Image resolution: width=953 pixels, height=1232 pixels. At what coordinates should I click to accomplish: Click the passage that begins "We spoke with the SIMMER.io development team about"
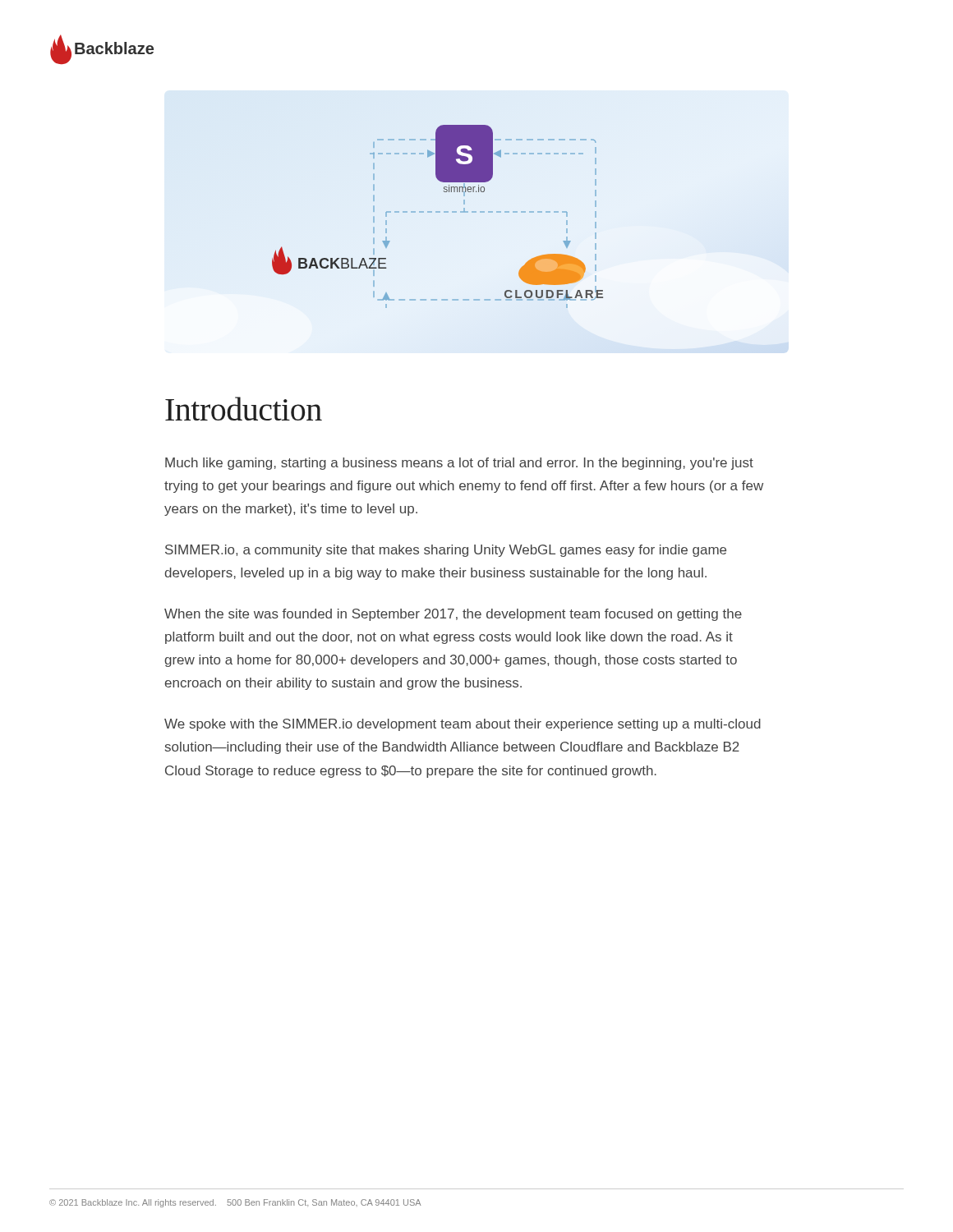(x=464, y=748)
